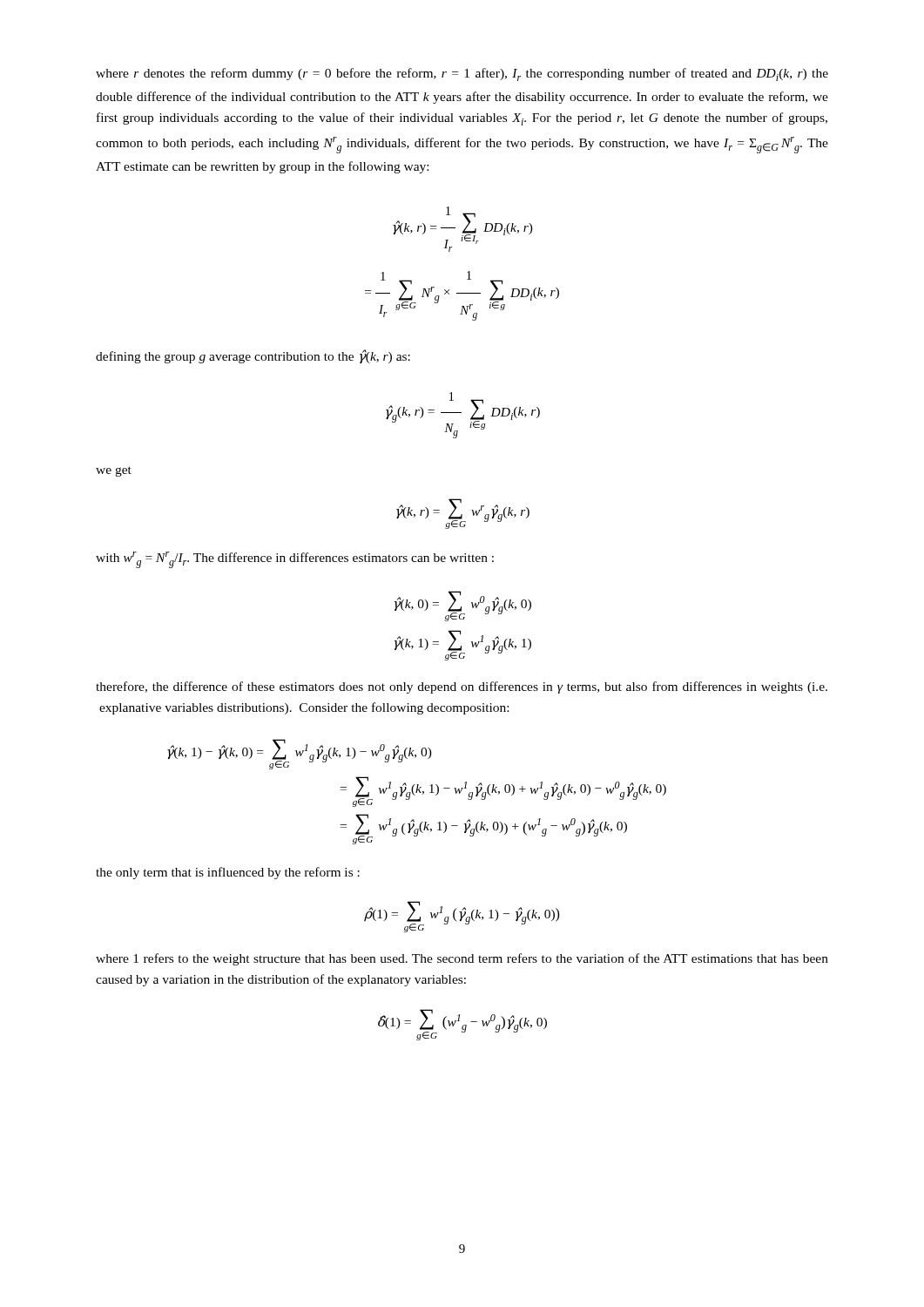
Task: Select the formula that reads "γ̂g(k, r) = 1 Ng ∑"
Action: (x=462, y=413)
